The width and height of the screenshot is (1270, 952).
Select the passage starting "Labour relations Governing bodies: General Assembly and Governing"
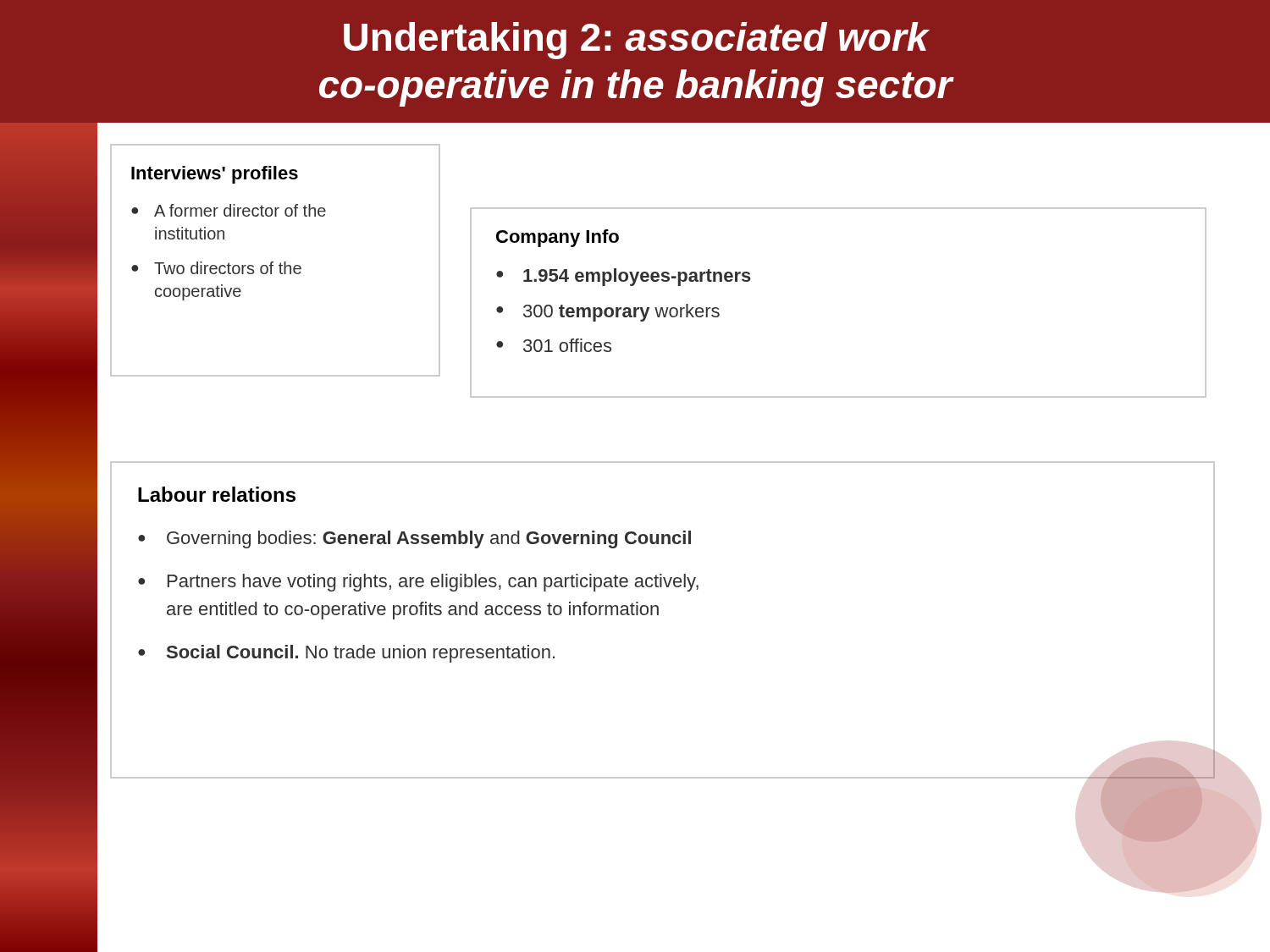(662, 575)
